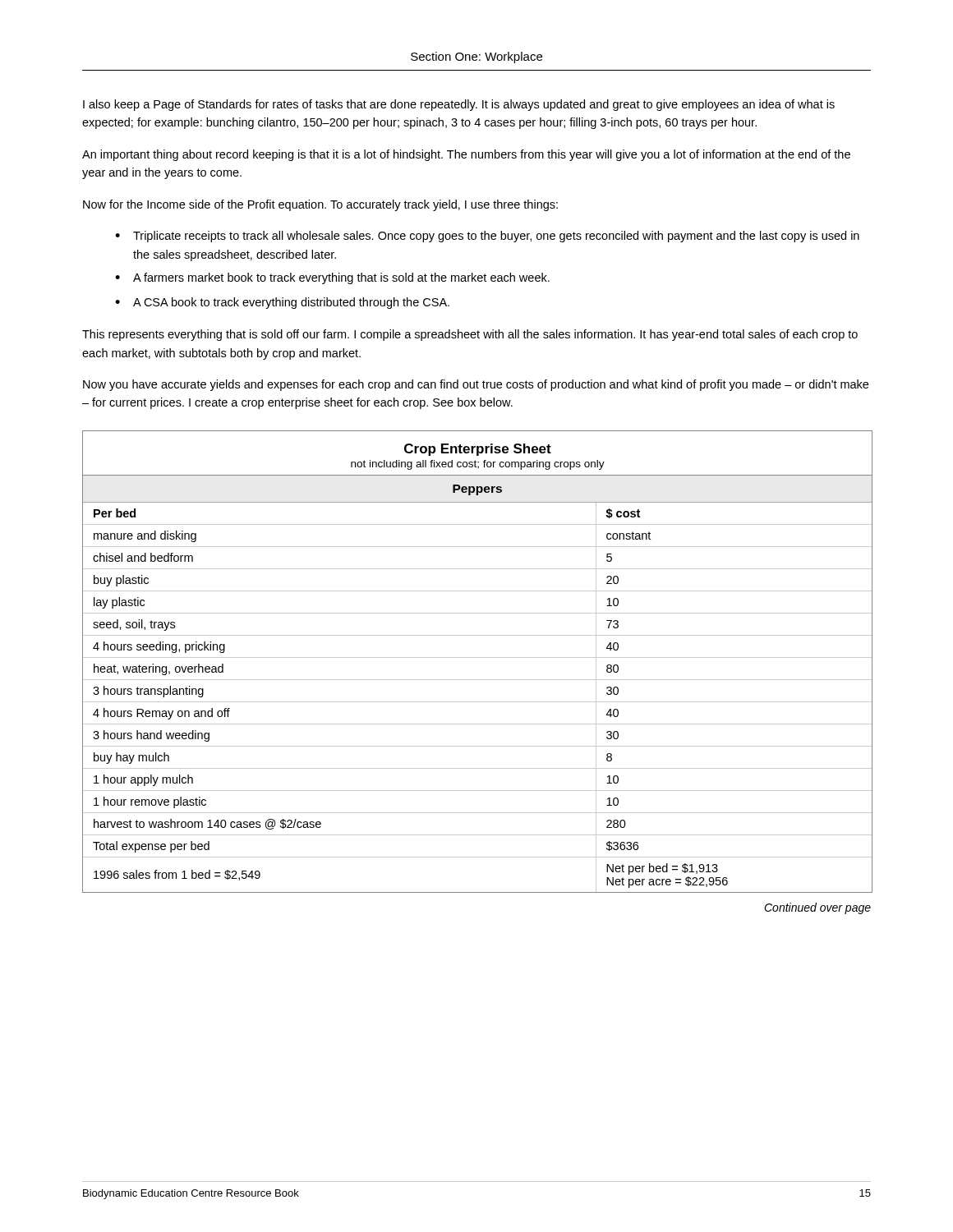Locate the passage starting "• Triplicate receipts to track all wholesale"
This screenshot has width=953, height=1232.
click(x=493, y=245)
